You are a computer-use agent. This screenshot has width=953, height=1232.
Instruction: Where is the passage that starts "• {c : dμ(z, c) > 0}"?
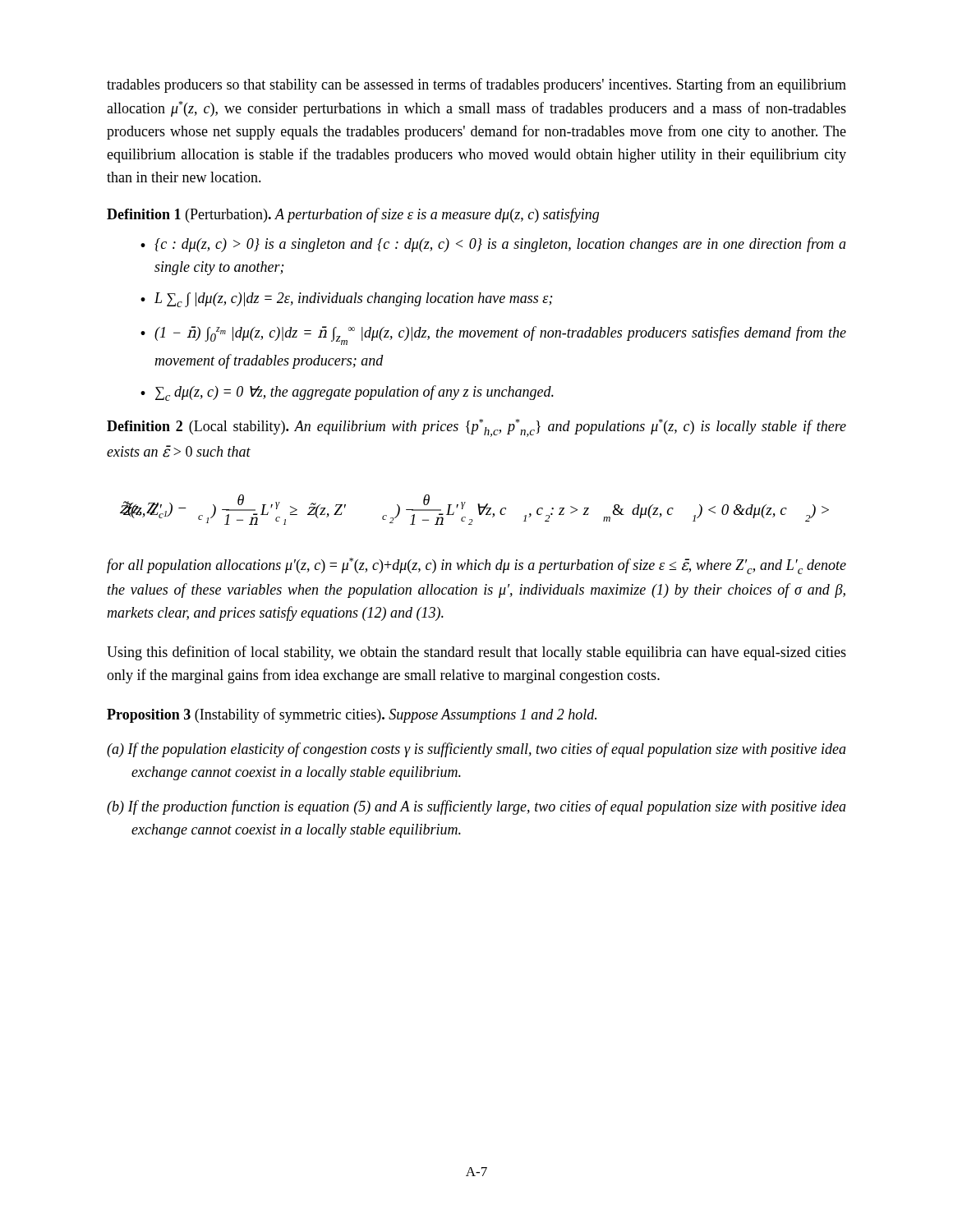click(489, 257)
